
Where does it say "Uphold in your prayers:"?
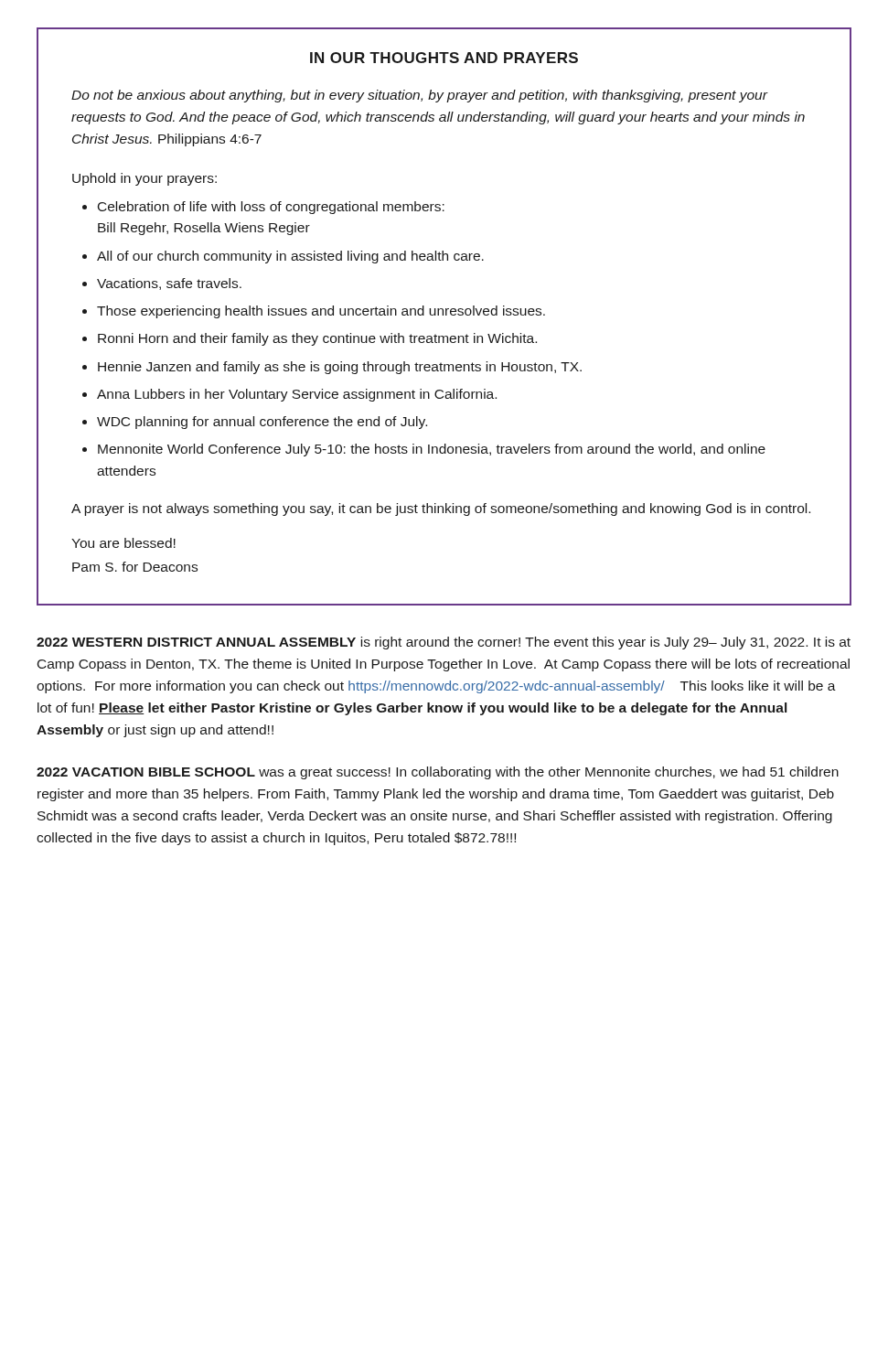145,178
